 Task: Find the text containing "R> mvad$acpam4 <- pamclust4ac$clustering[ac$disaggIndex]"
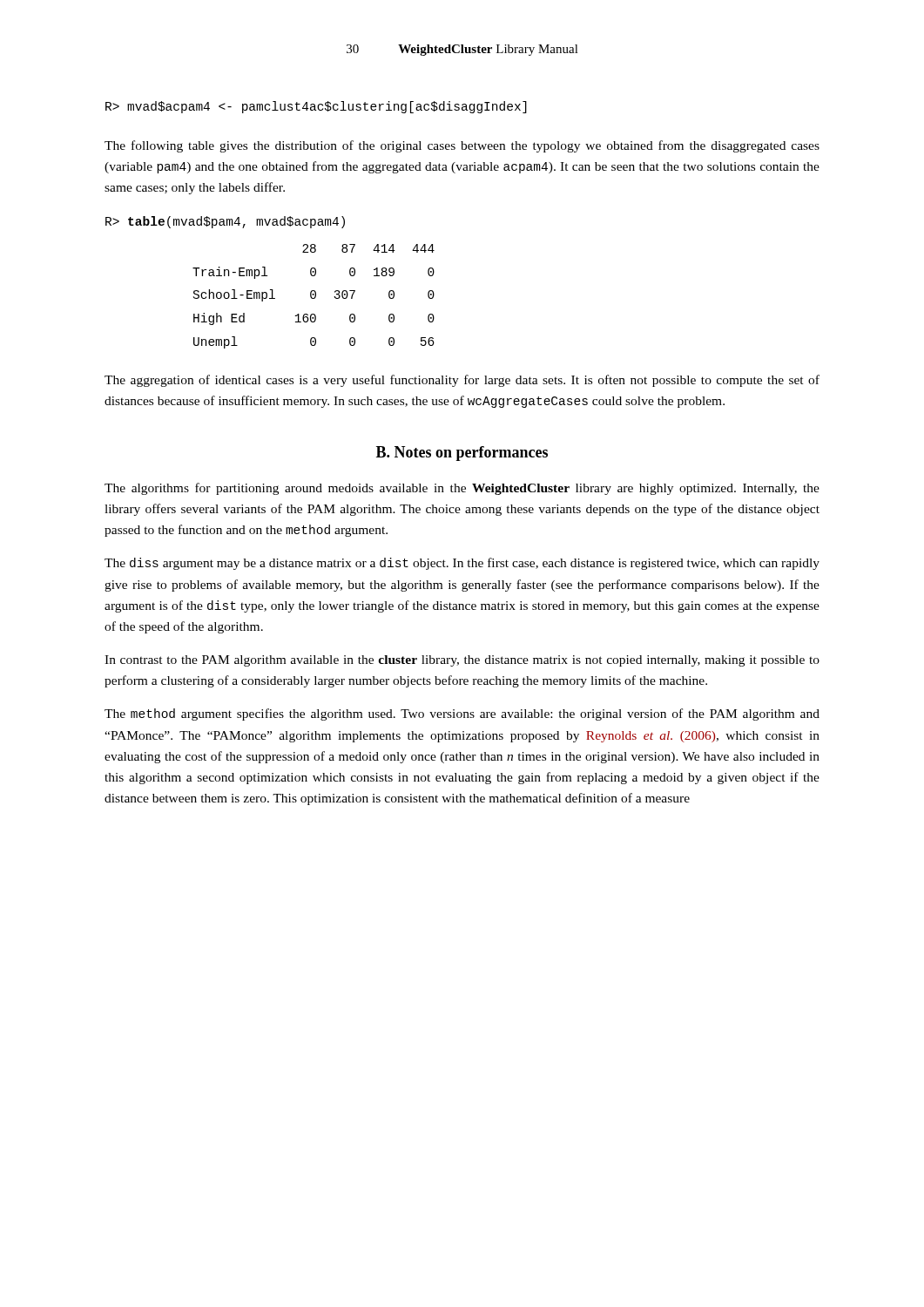(317, 107)
